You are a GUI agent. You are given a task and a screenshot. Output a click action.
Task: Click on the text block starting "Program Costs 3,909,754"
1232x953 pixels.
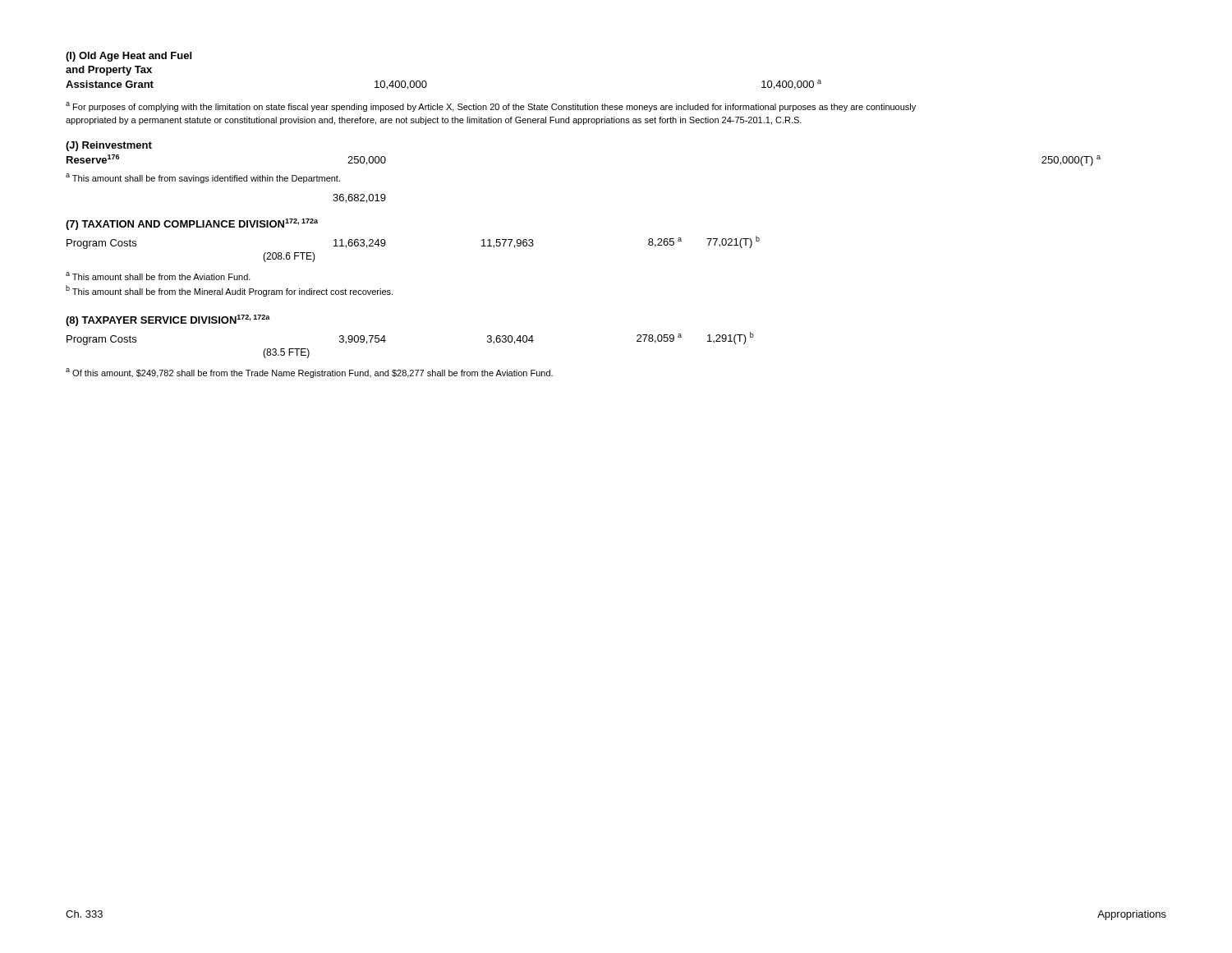[102, 338]
